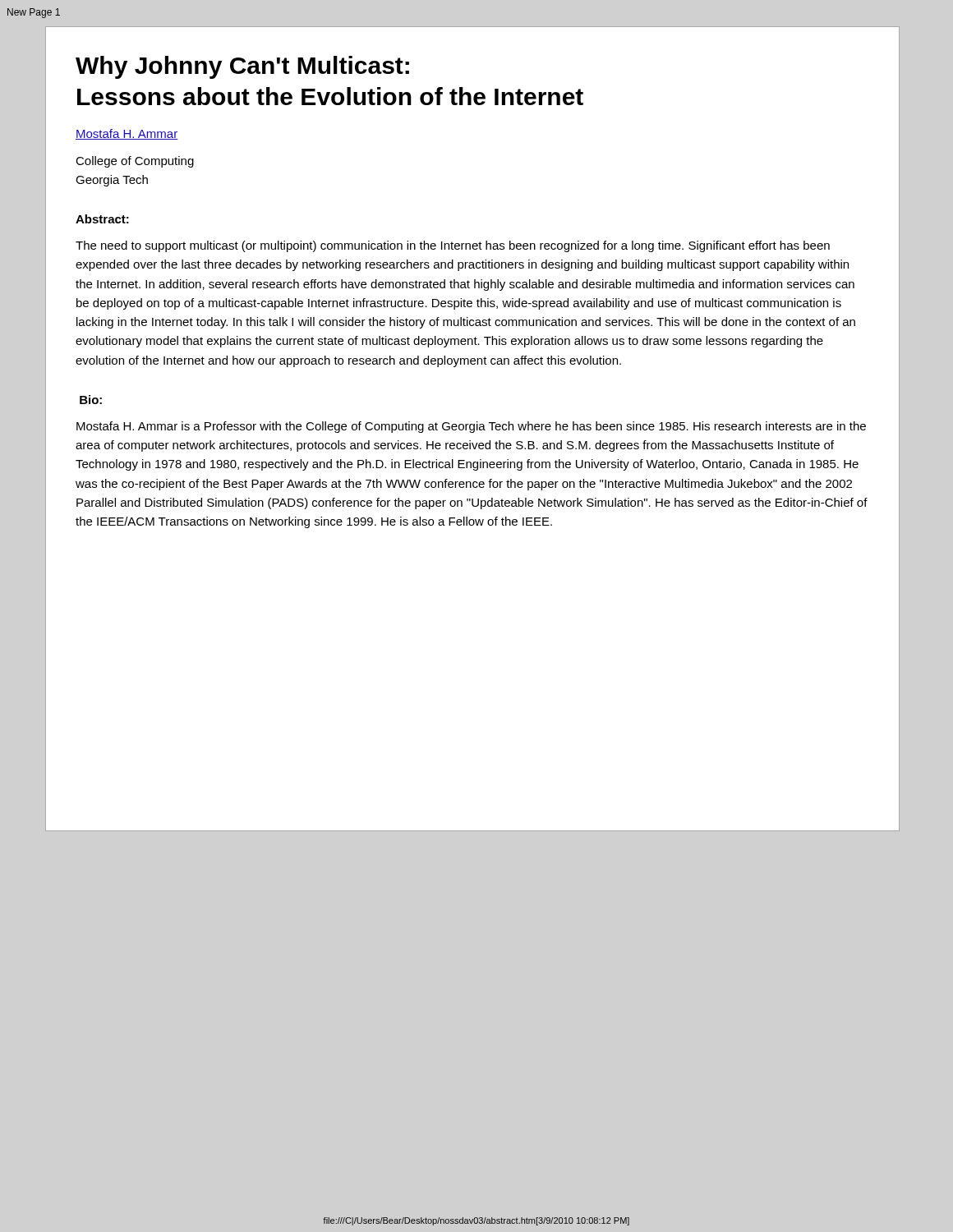The width and height of the screenshot is (953, 1232).
Task: Click on the text block with the text "The need to support multicast"
Action: (466, 302)
